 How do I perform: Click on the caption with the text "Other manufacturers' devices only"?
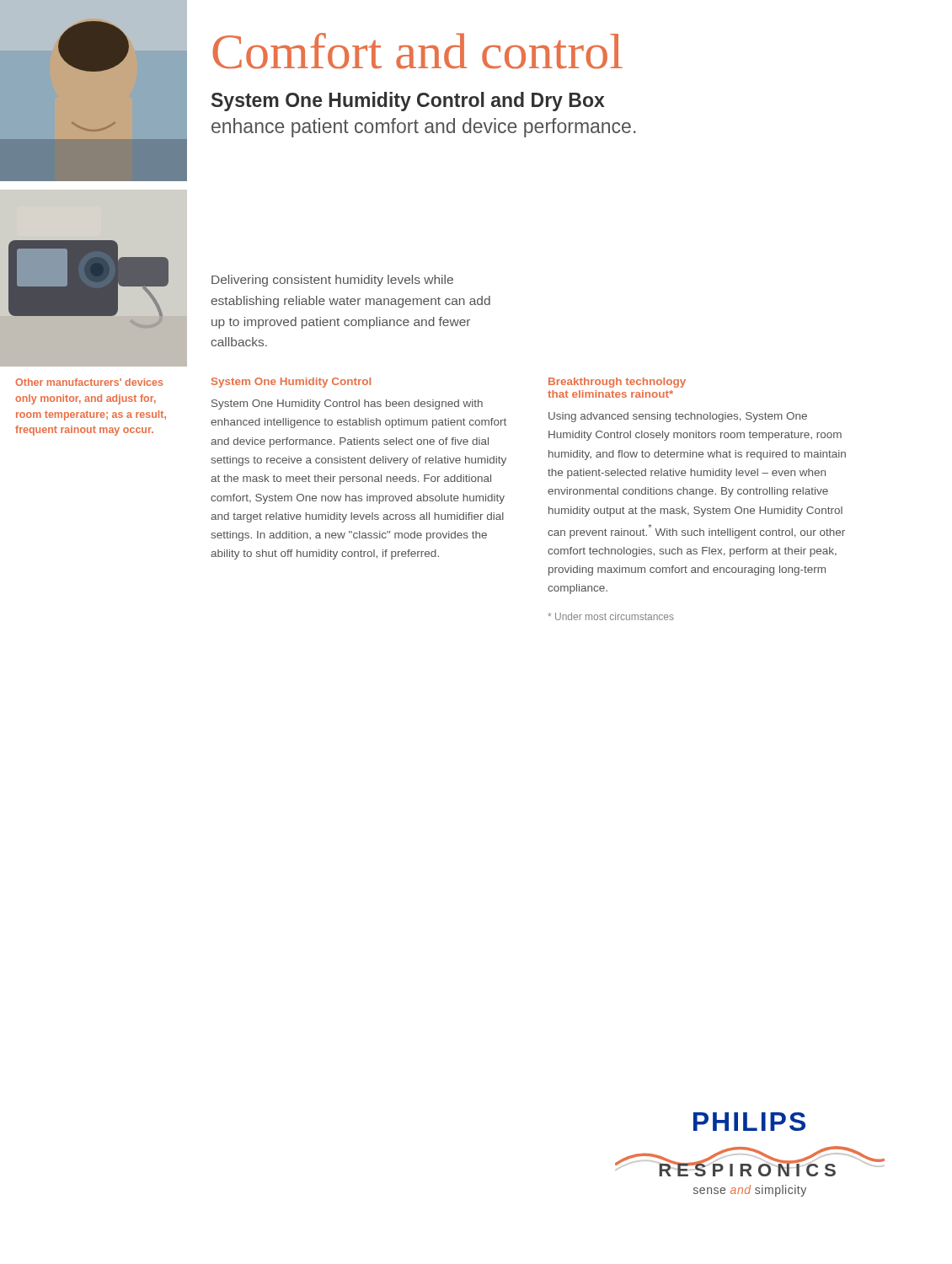(x=95, y=407)
